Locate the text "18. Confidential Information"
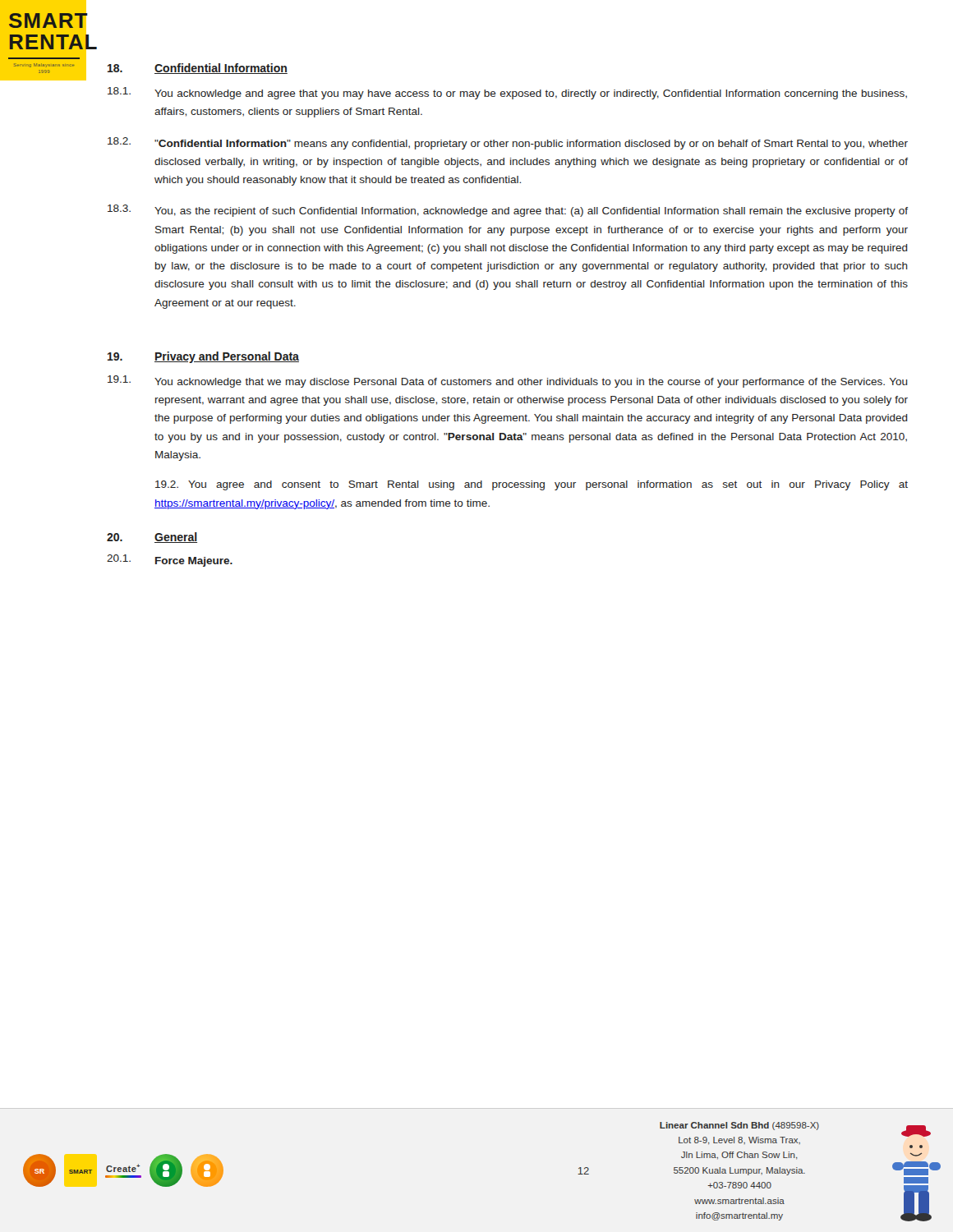 pos(197,68)
